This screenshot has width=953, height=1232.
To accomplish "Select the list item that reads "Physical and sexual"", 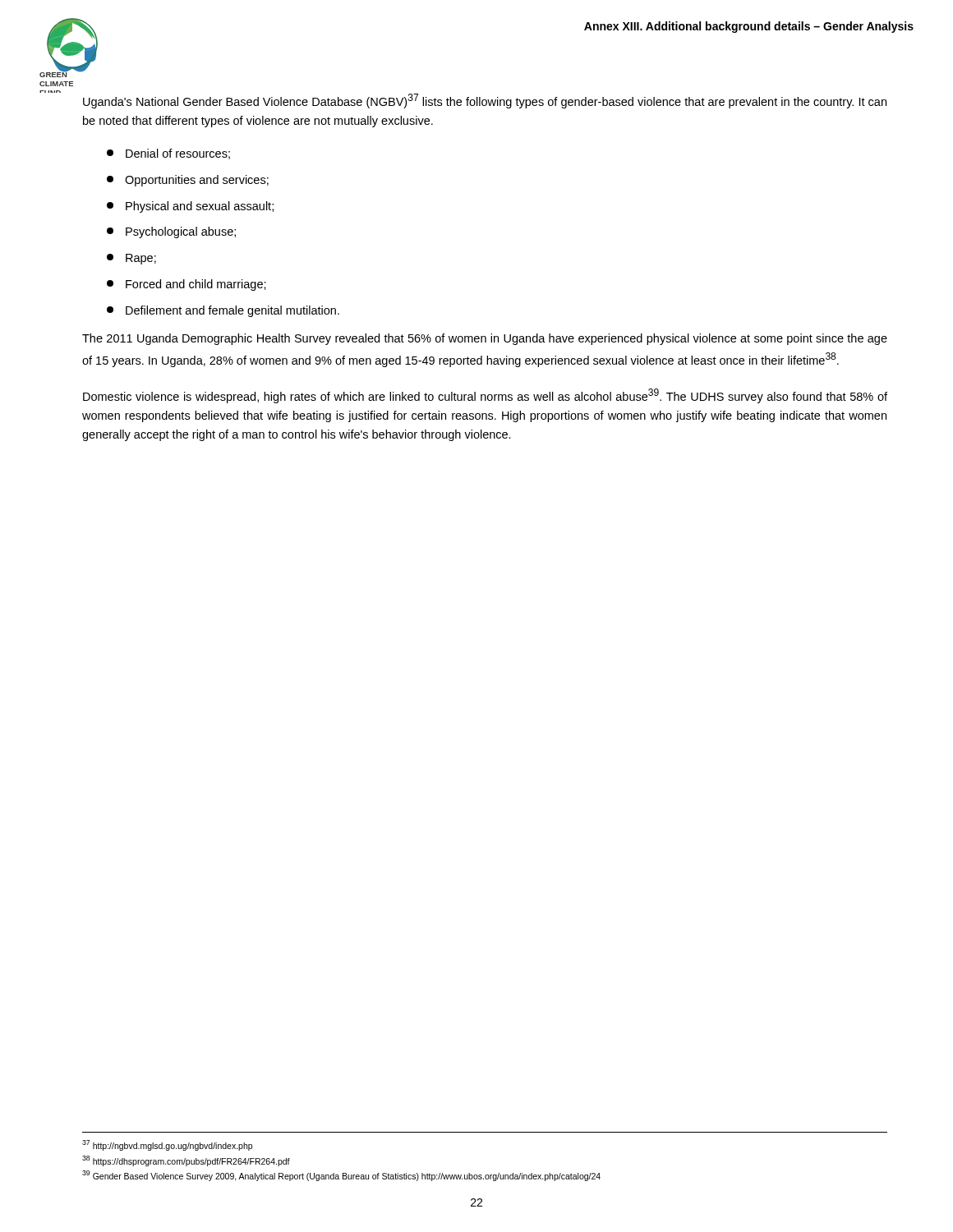I will [191, 207].
